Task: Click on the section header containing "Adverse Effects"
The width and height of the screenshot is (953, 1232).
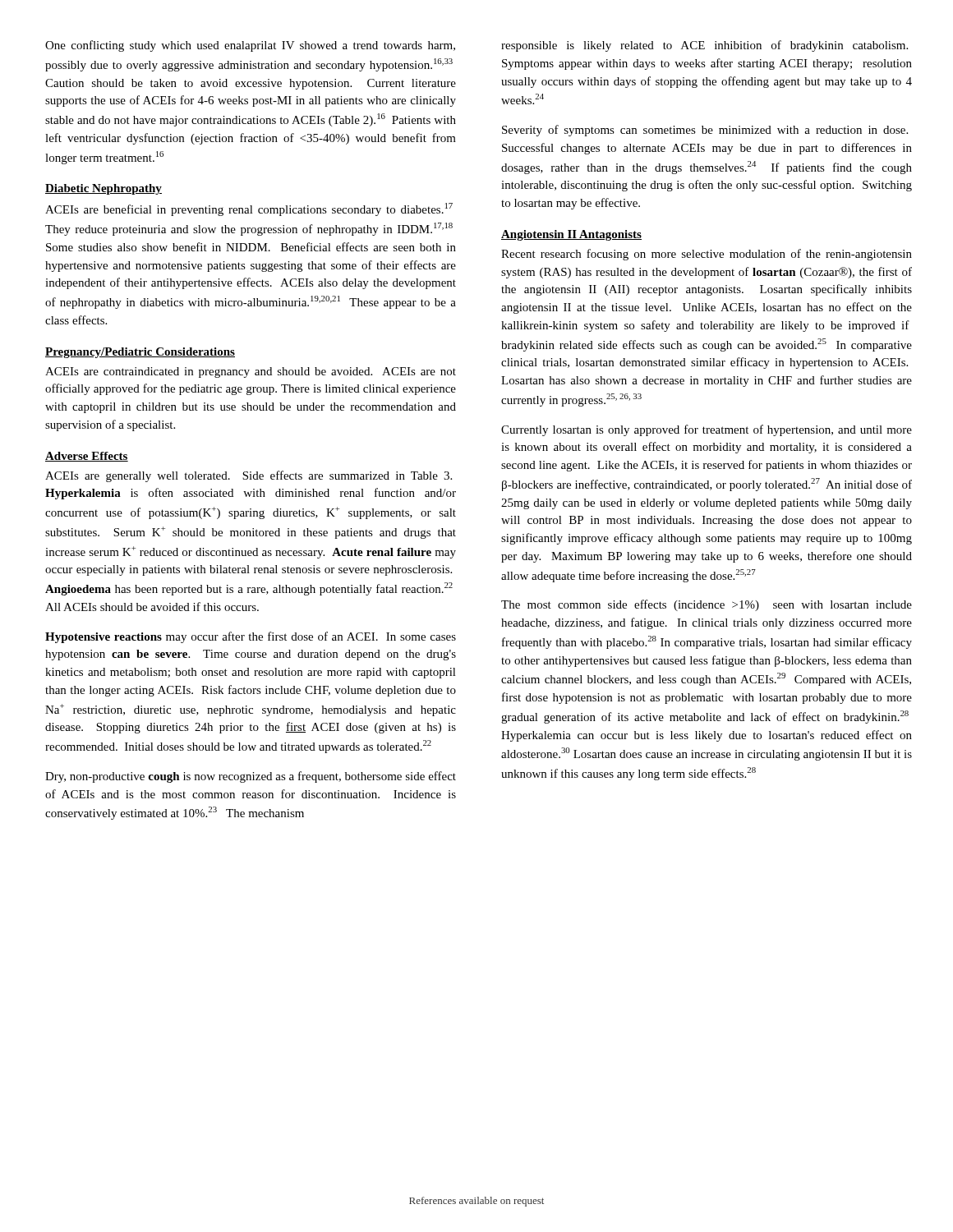Action: 86,455
